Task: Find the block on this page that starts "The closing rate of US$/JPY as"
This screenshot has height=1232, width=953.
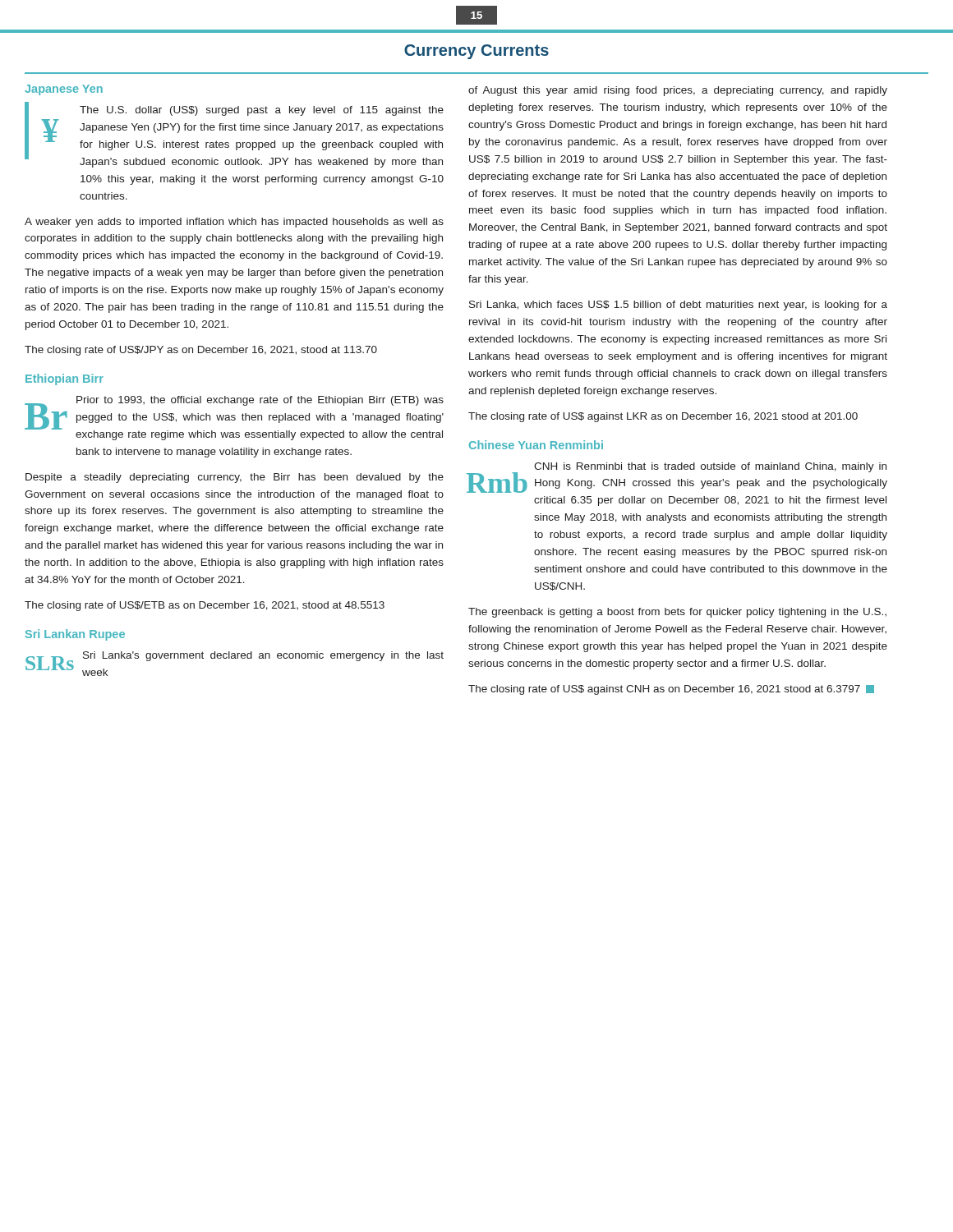Action: [201, 350]
